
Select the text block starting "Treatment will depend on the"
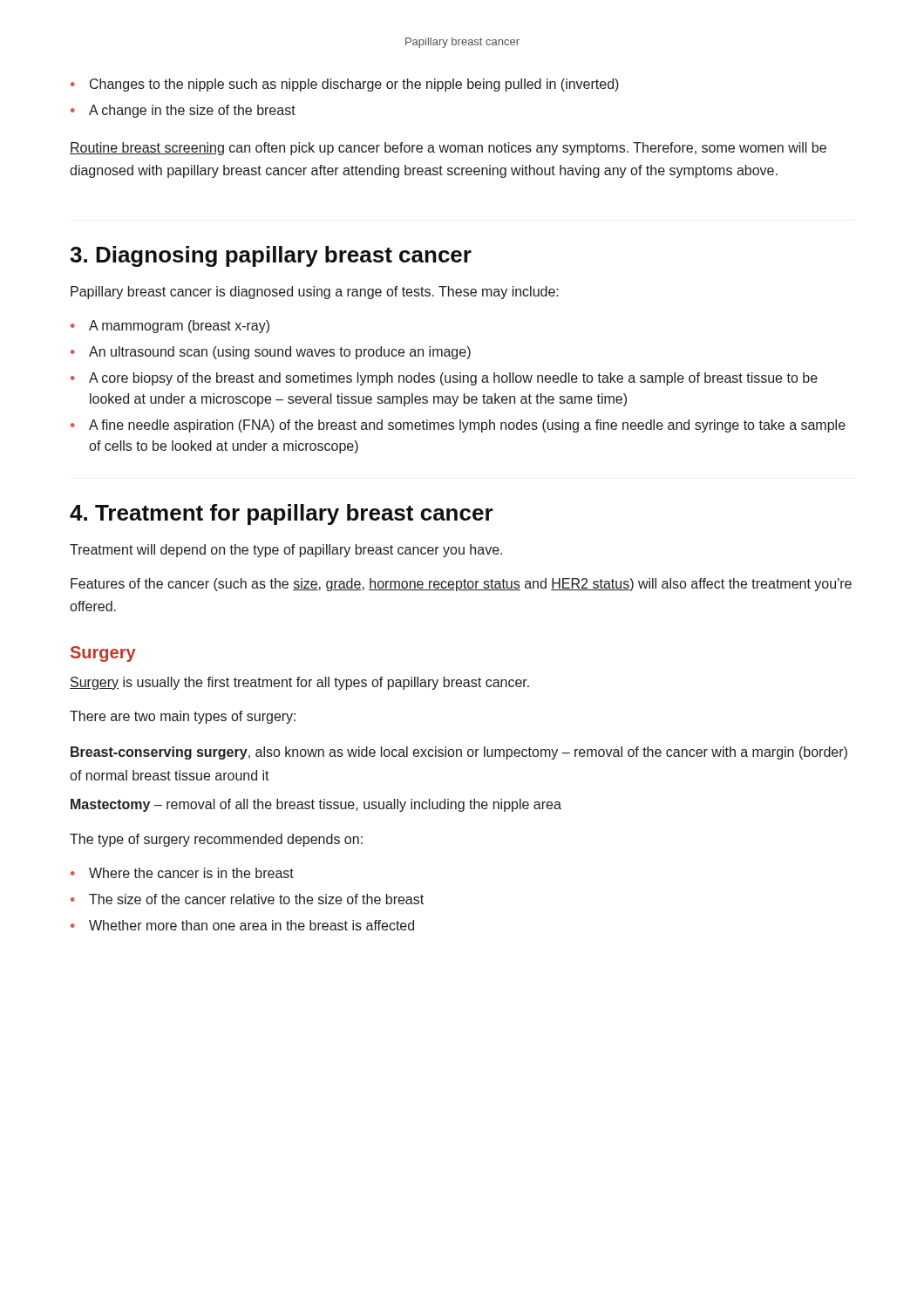coord(287,550)
